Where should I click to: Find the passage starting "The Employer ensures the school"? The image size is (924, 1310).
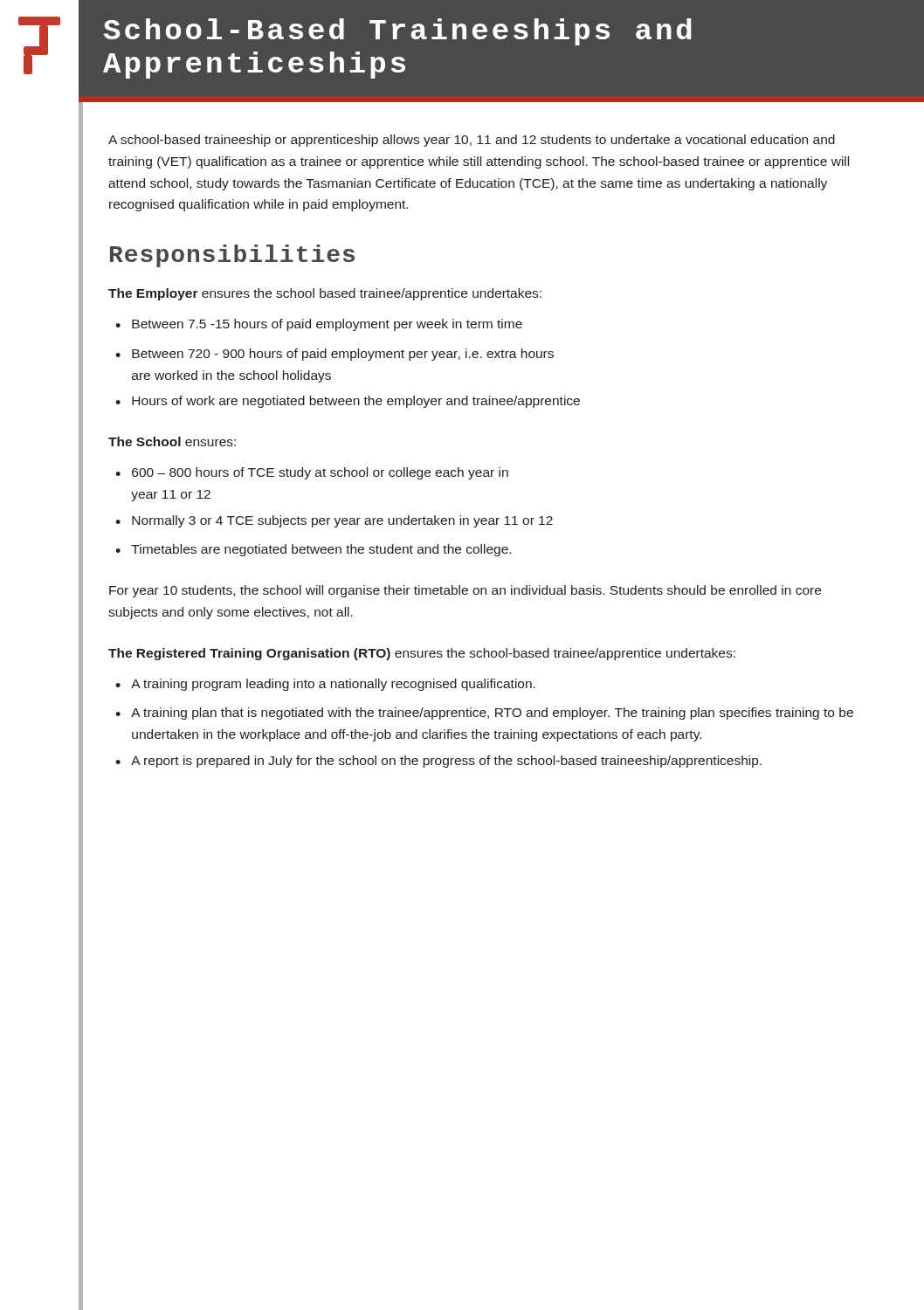325,293
